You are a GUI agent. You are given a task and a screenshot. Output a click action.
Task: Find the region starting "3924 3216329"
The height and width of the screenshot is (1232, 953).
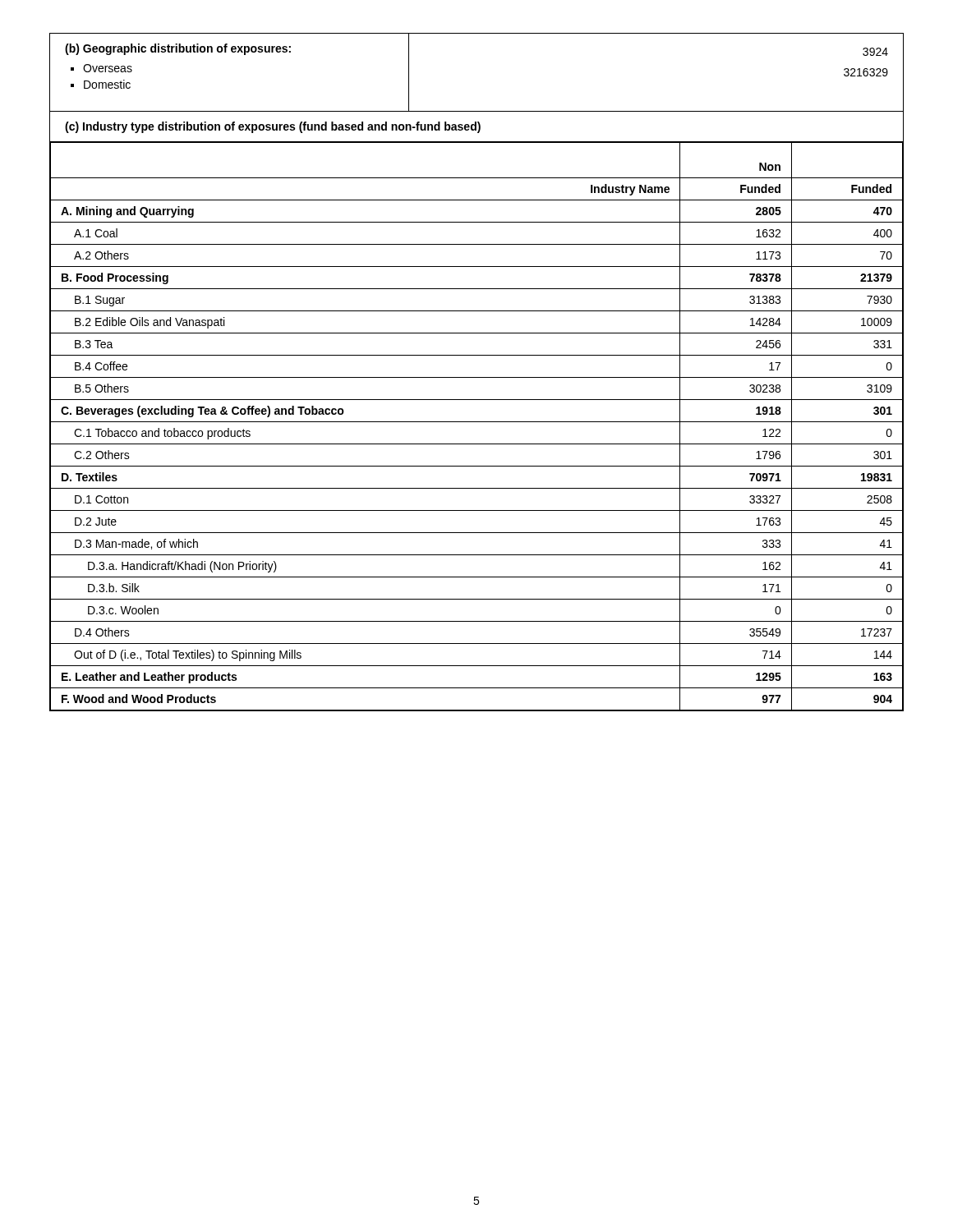click(866, 62)
